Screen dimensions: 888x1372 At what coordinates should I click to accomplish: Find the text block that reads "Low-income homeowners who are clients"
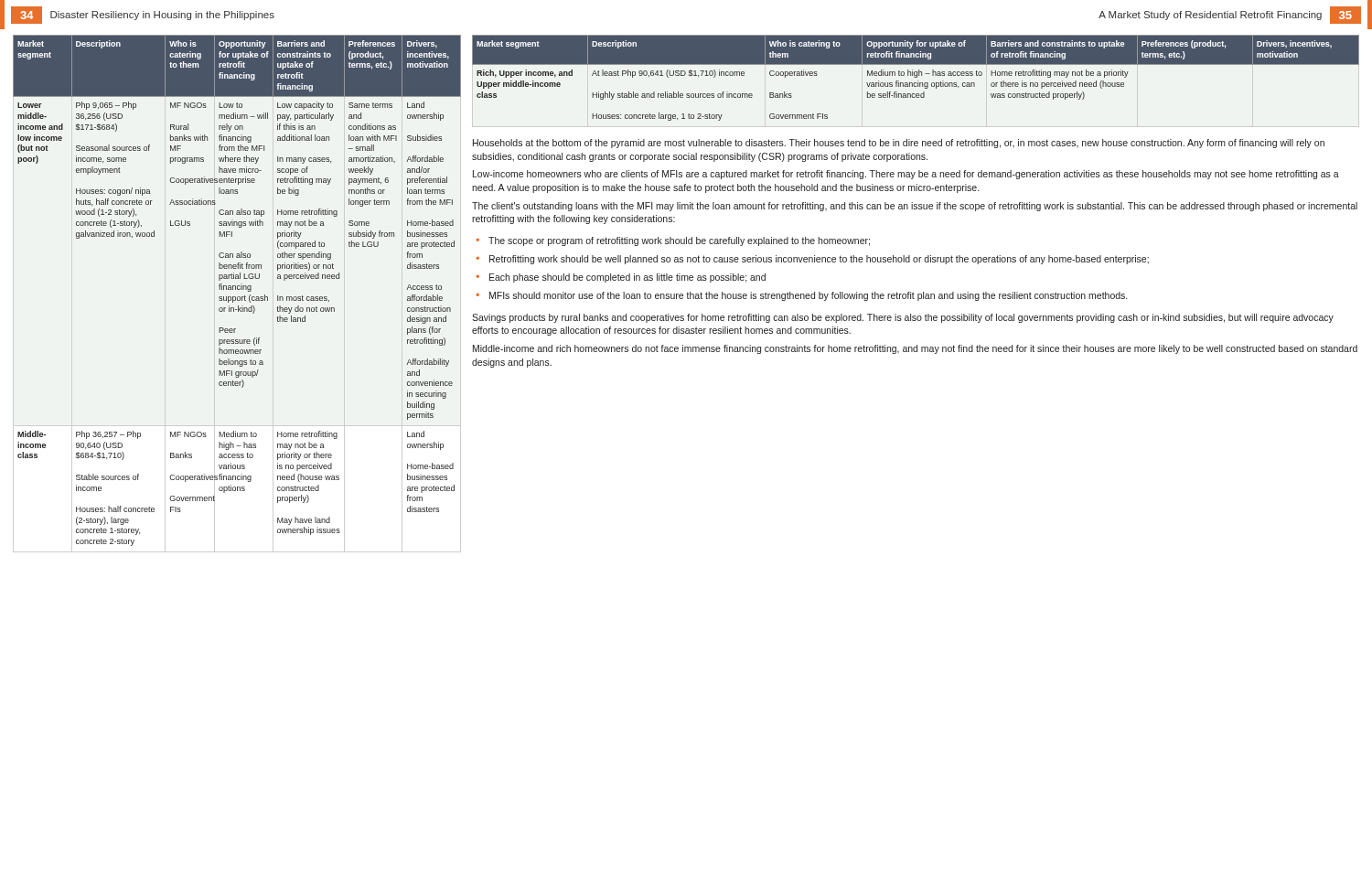905,181
